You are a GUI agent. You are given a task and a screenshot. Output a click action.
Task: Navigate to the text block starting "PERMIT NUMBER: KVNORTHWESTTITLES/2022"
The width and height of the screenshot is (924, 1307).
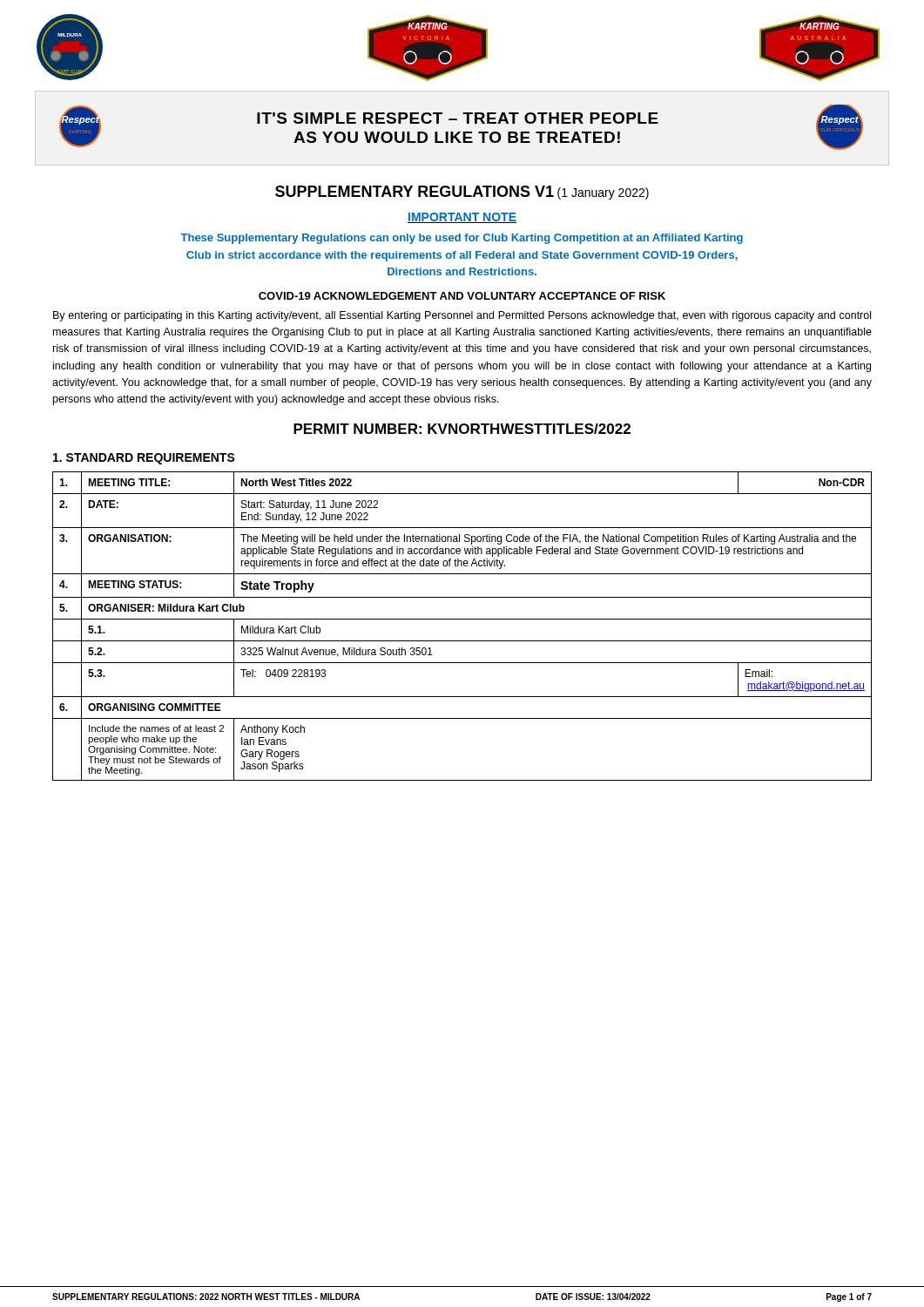462,429
